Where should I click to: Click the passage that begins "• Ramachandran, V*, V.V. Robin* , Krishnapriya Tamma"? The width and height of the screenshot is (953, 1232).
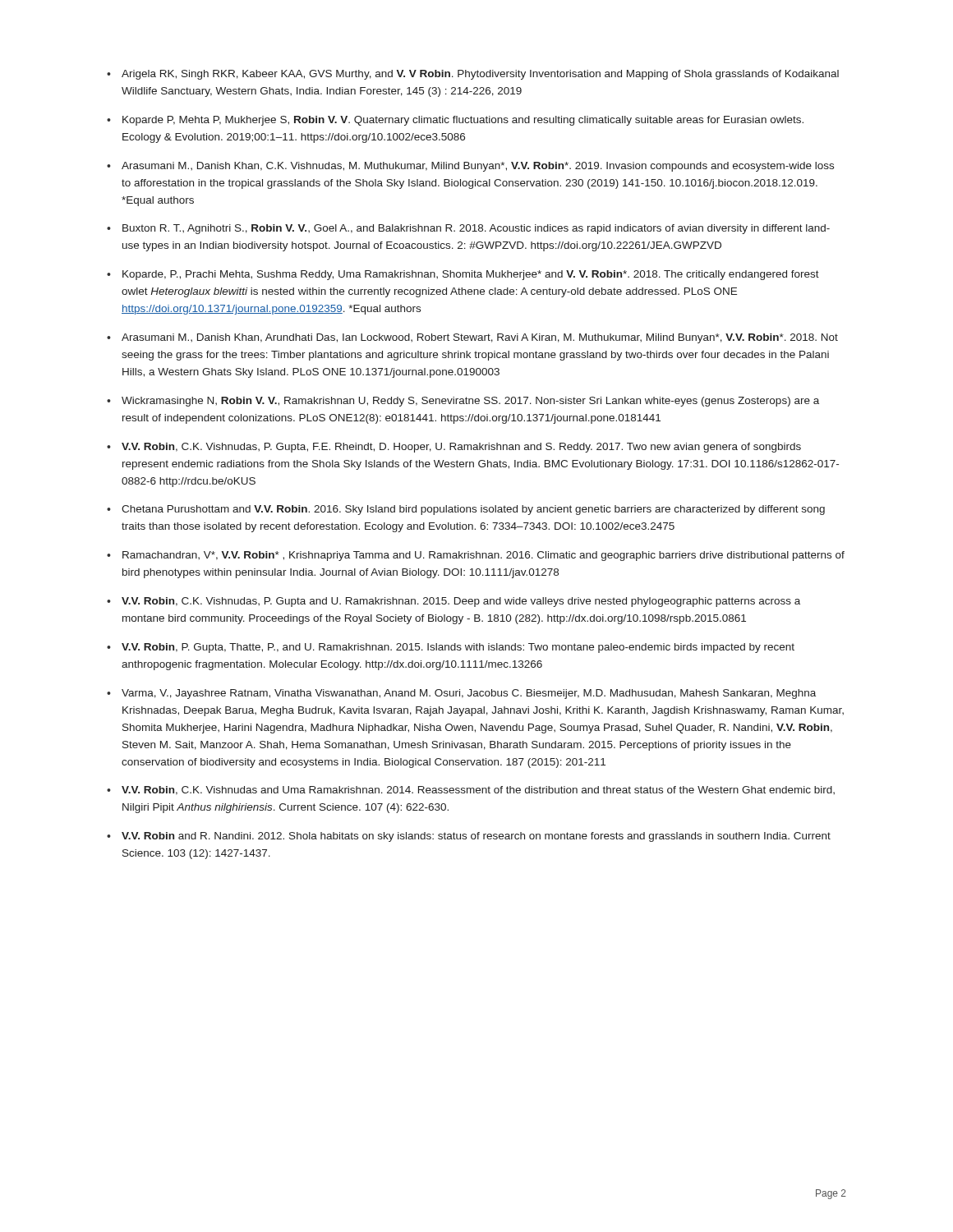point(476,564)
